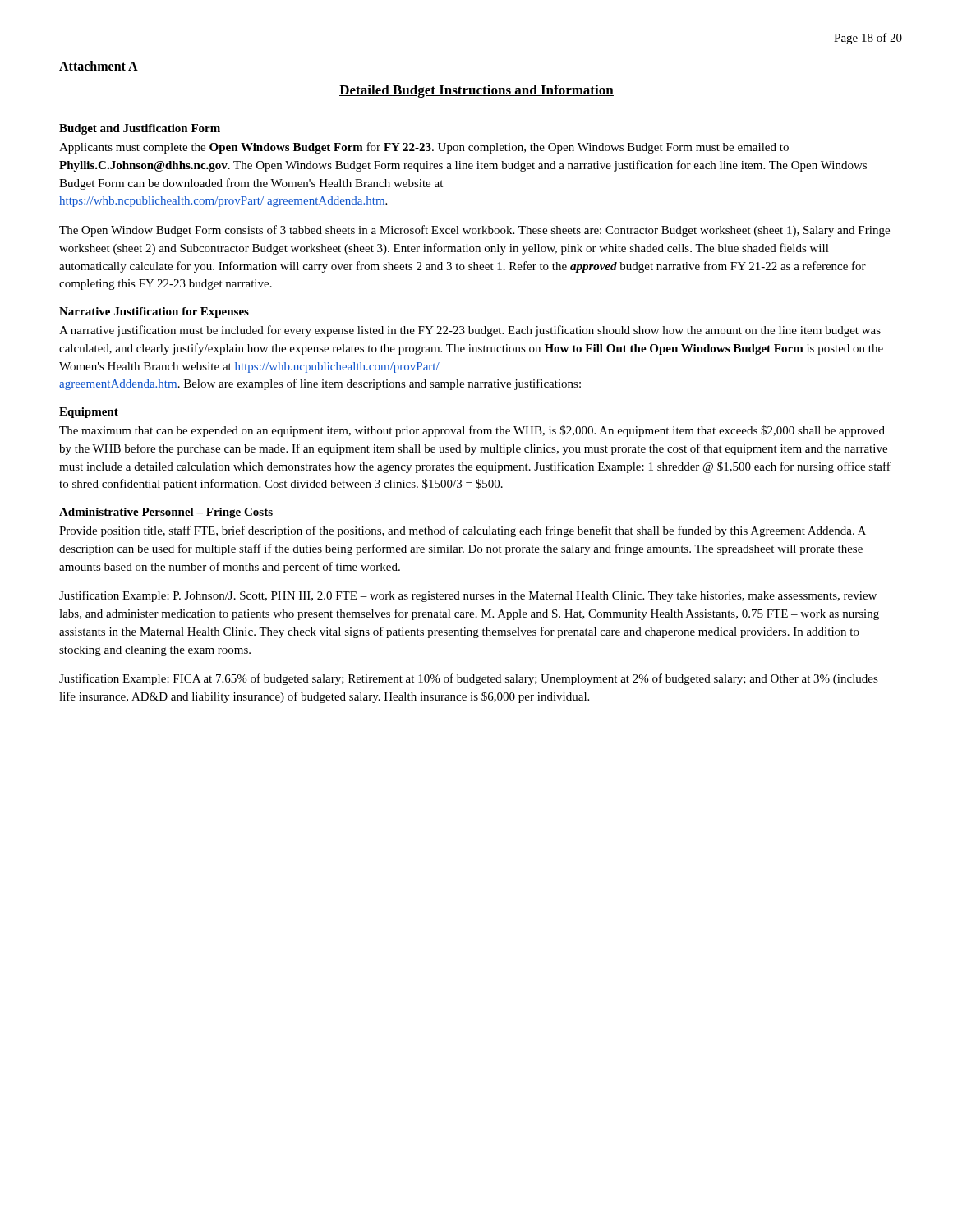Point to the block starting "Provide position title, staff FTE, brief"
953x1232 pixels.
(462, 548)
